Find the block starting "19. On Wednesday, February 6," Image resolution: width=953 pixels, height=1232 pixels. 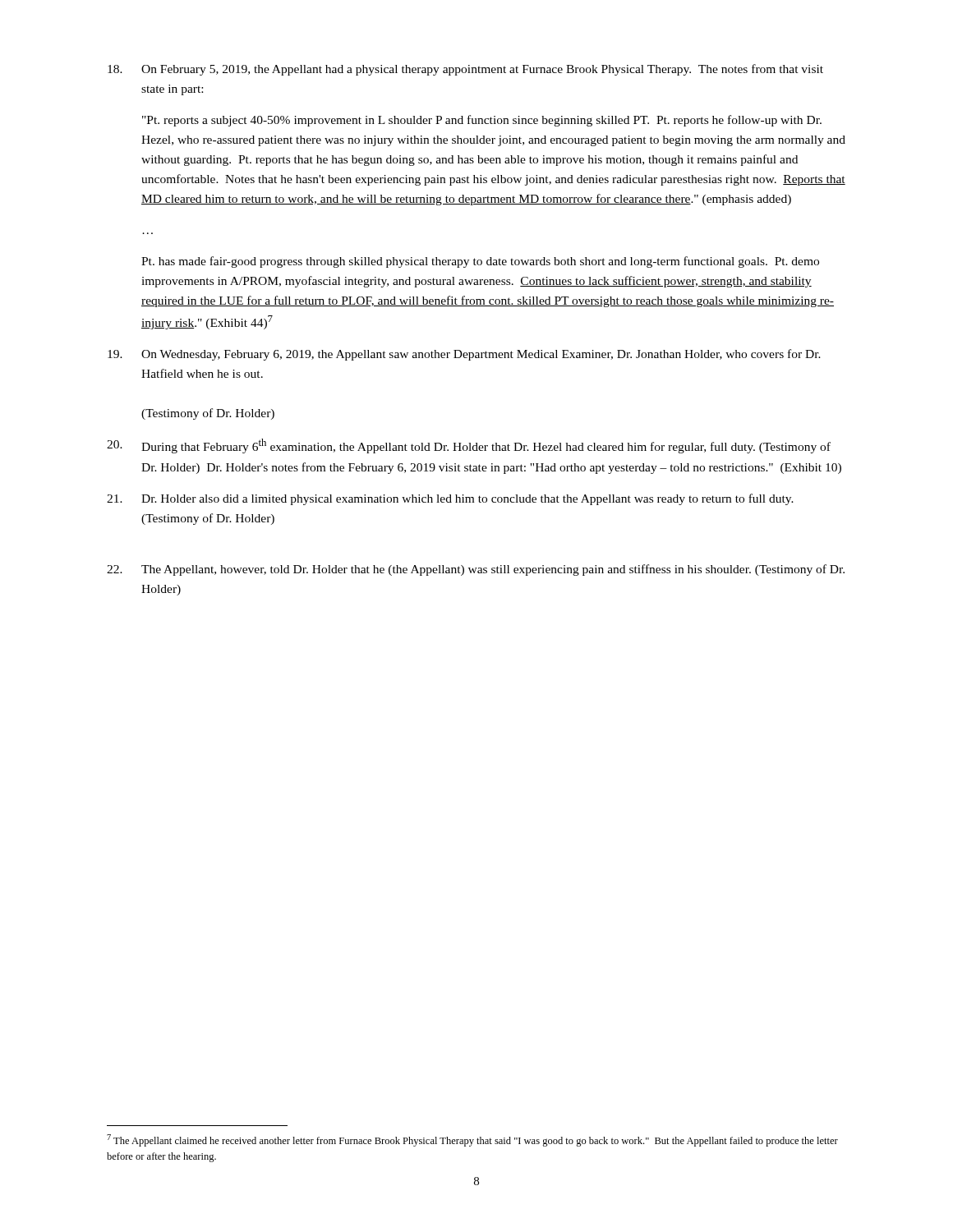click(x=476, y=364)
